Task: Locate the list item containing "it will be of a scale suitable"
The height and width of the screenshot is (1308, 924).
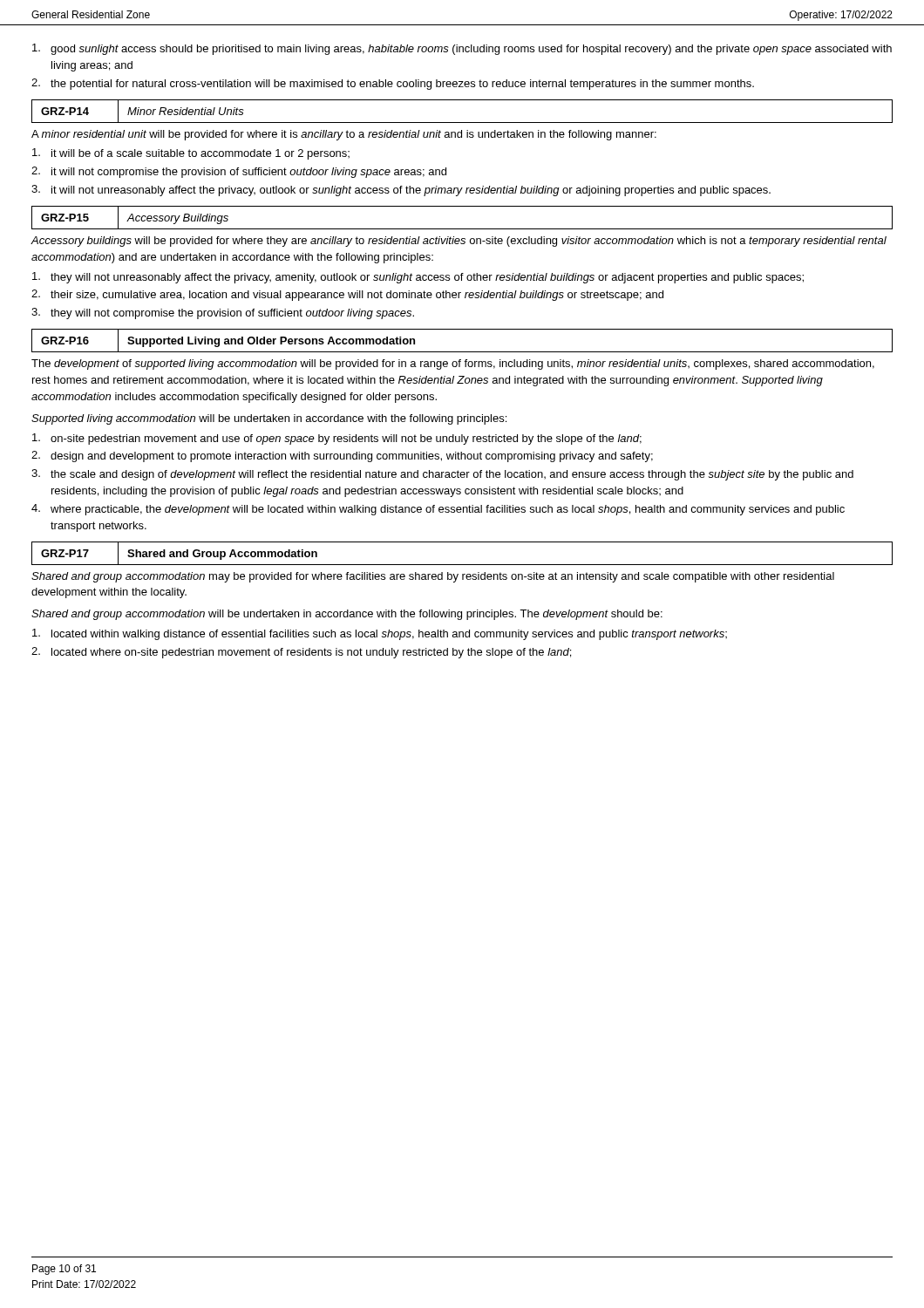Action: pos(191,154)
